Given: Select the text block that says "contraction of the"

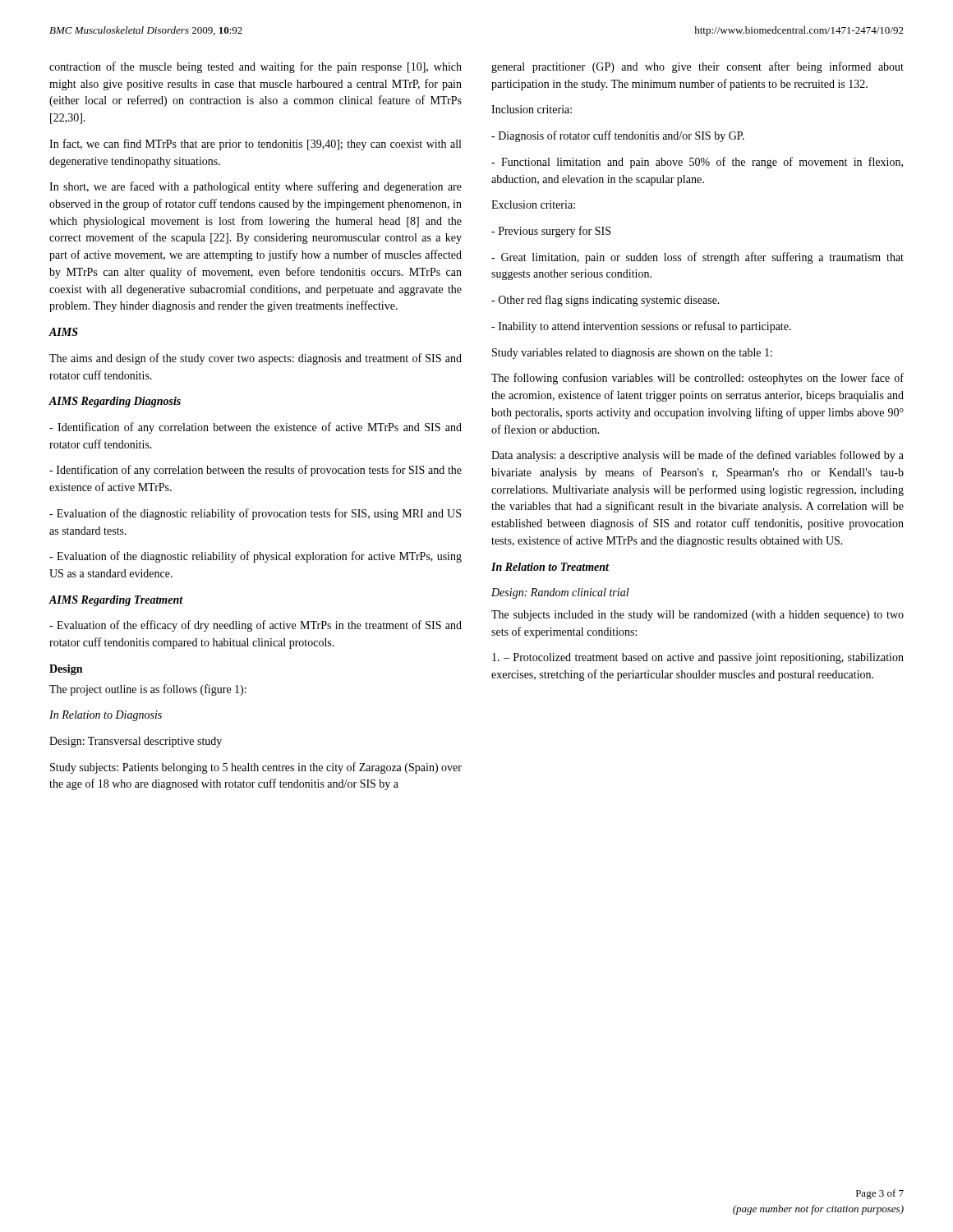Looking at the screenshot, I should (255, 92).
